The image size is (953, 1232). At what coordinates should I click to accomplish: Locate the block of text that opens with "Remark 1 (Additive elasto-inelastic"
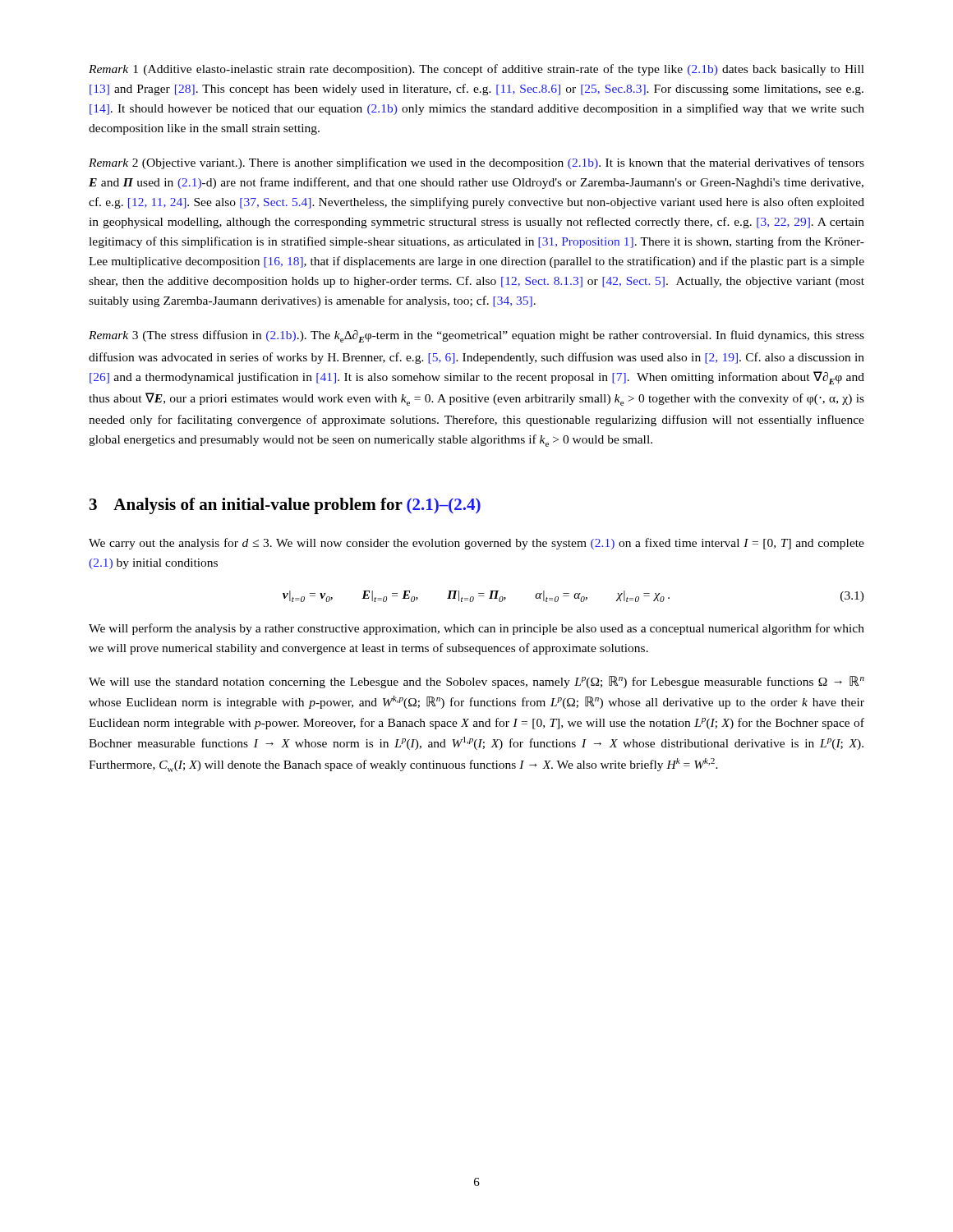476,98
